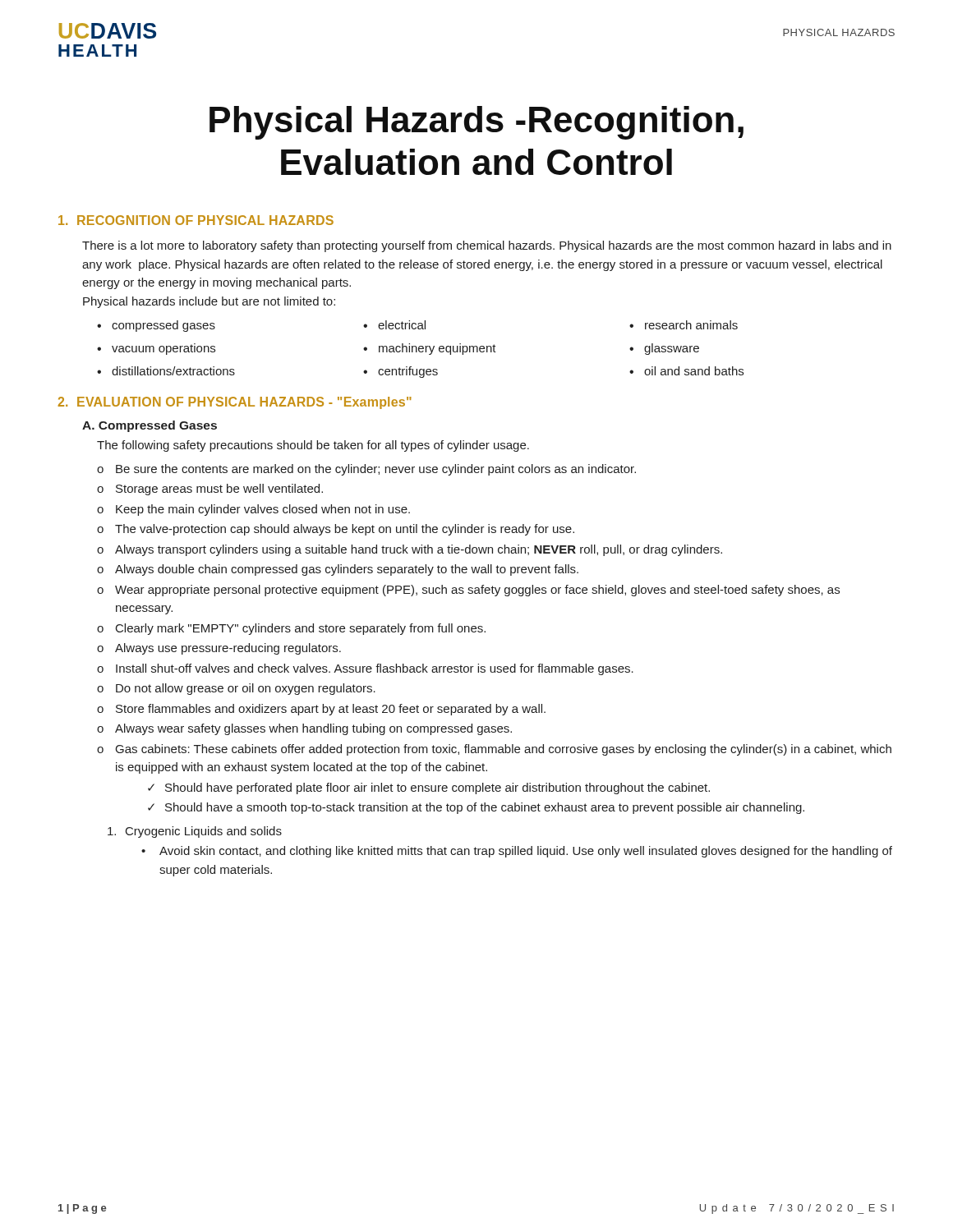Find the list item that reads "oClearly mark "EMPTY" cylinders"
The image size is (953, 1232).
(x=496, y=628)
